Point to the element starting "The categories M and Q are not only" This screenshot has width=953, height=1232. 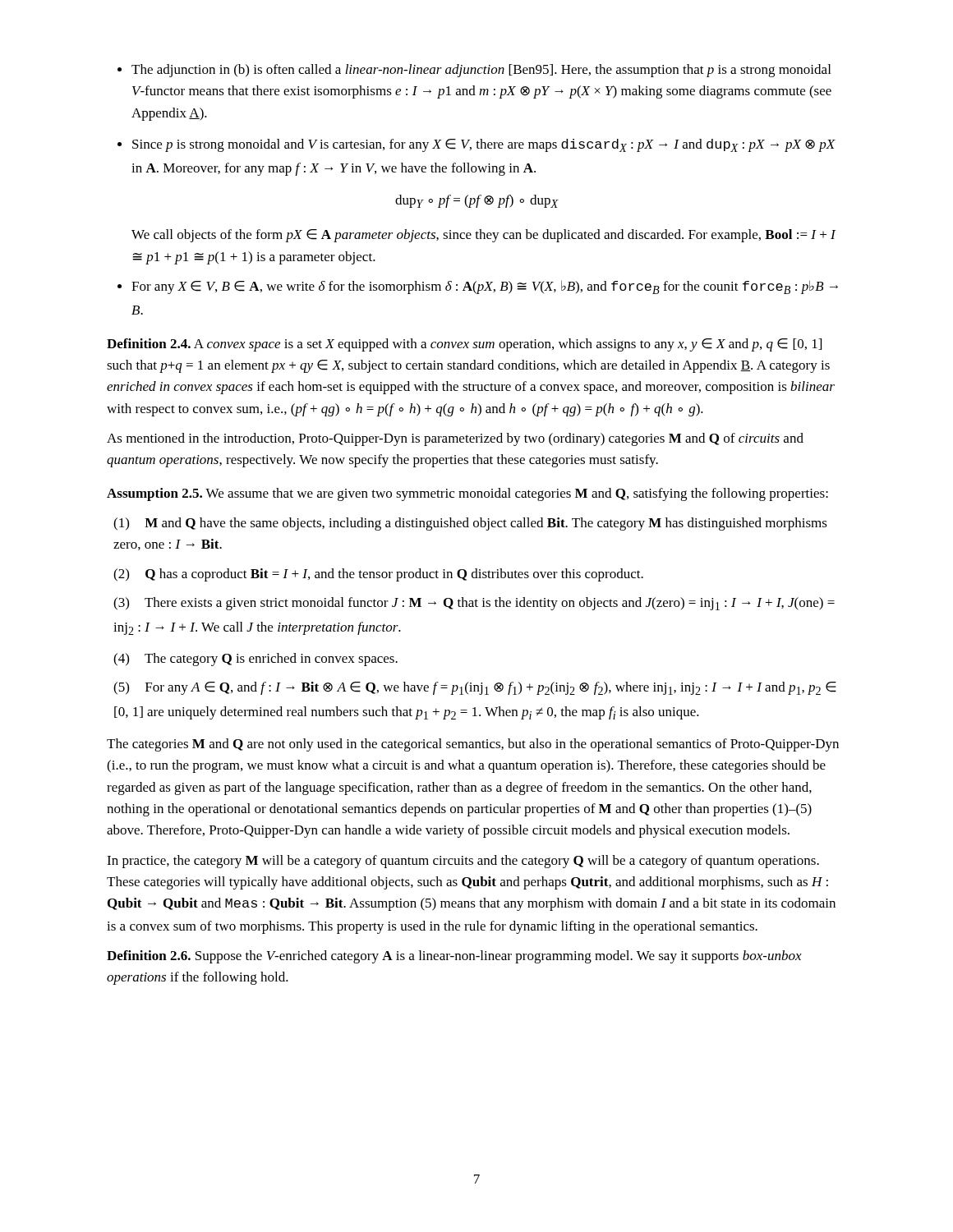coord(476,787)
